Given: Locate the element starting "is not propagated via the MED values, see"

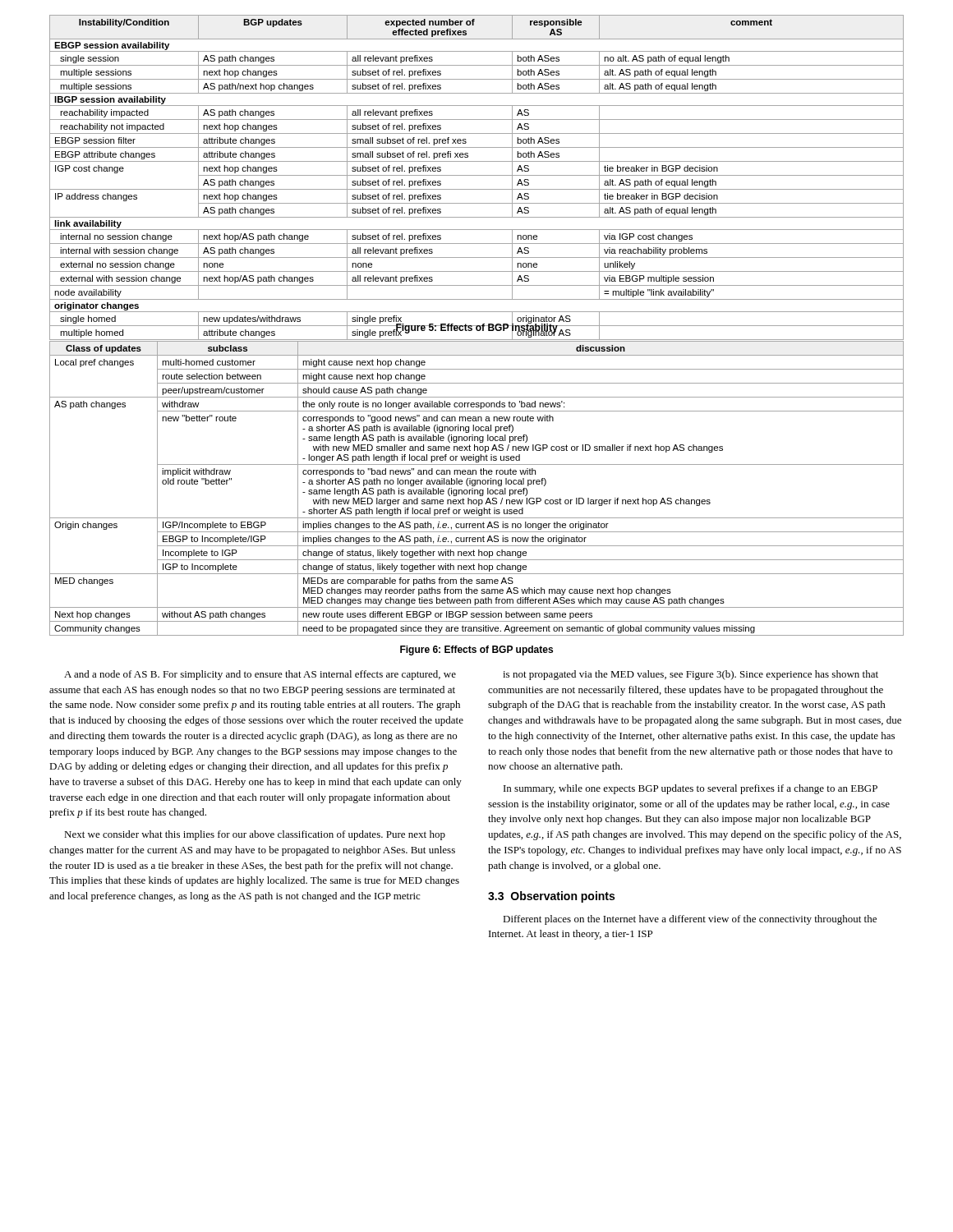Looking at the screenshot, I should pyautogui.click(x=696, y=721).
